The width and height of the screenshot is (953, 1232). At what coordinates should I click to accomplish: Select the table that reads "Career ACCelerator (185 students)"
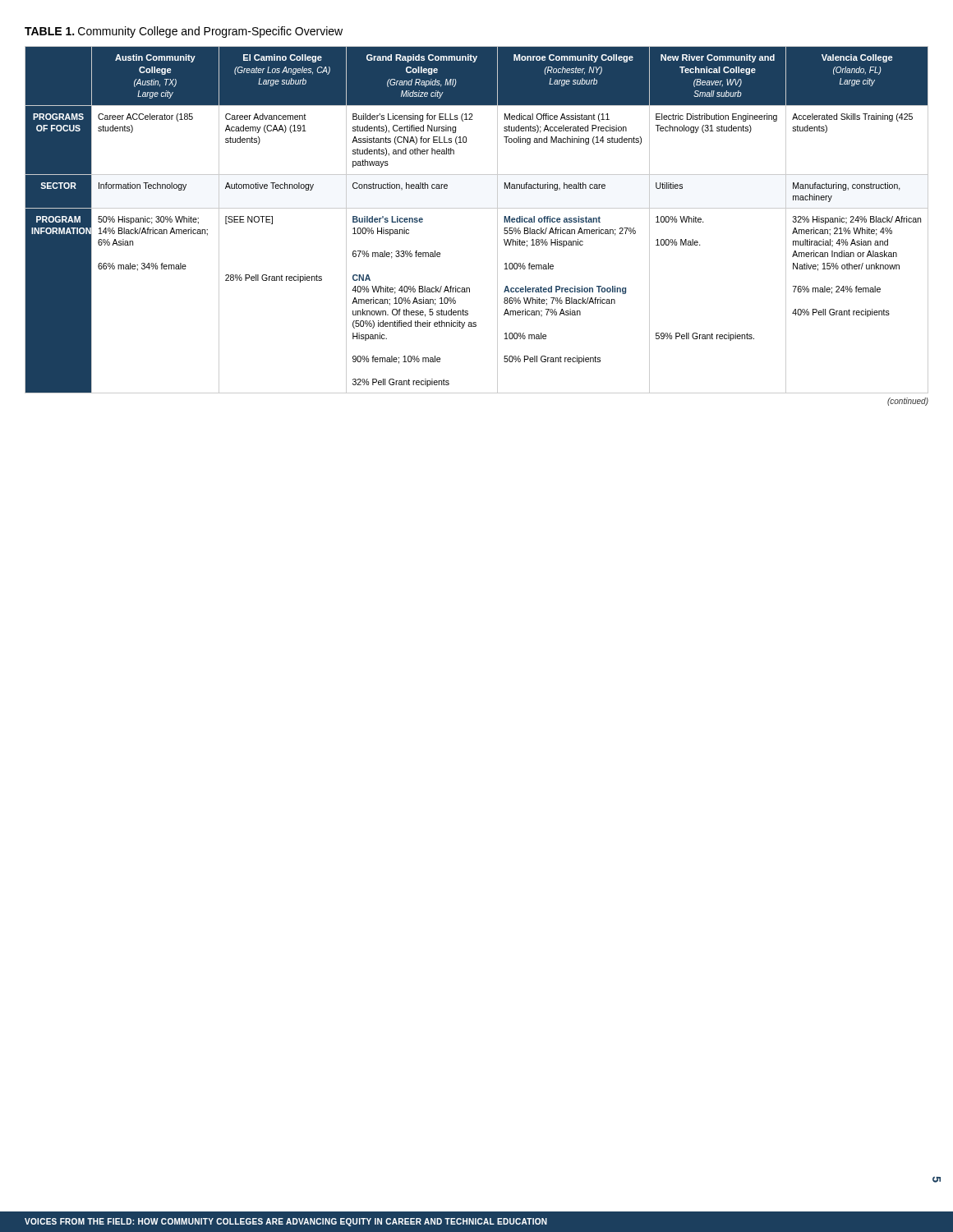coord(476,220)
